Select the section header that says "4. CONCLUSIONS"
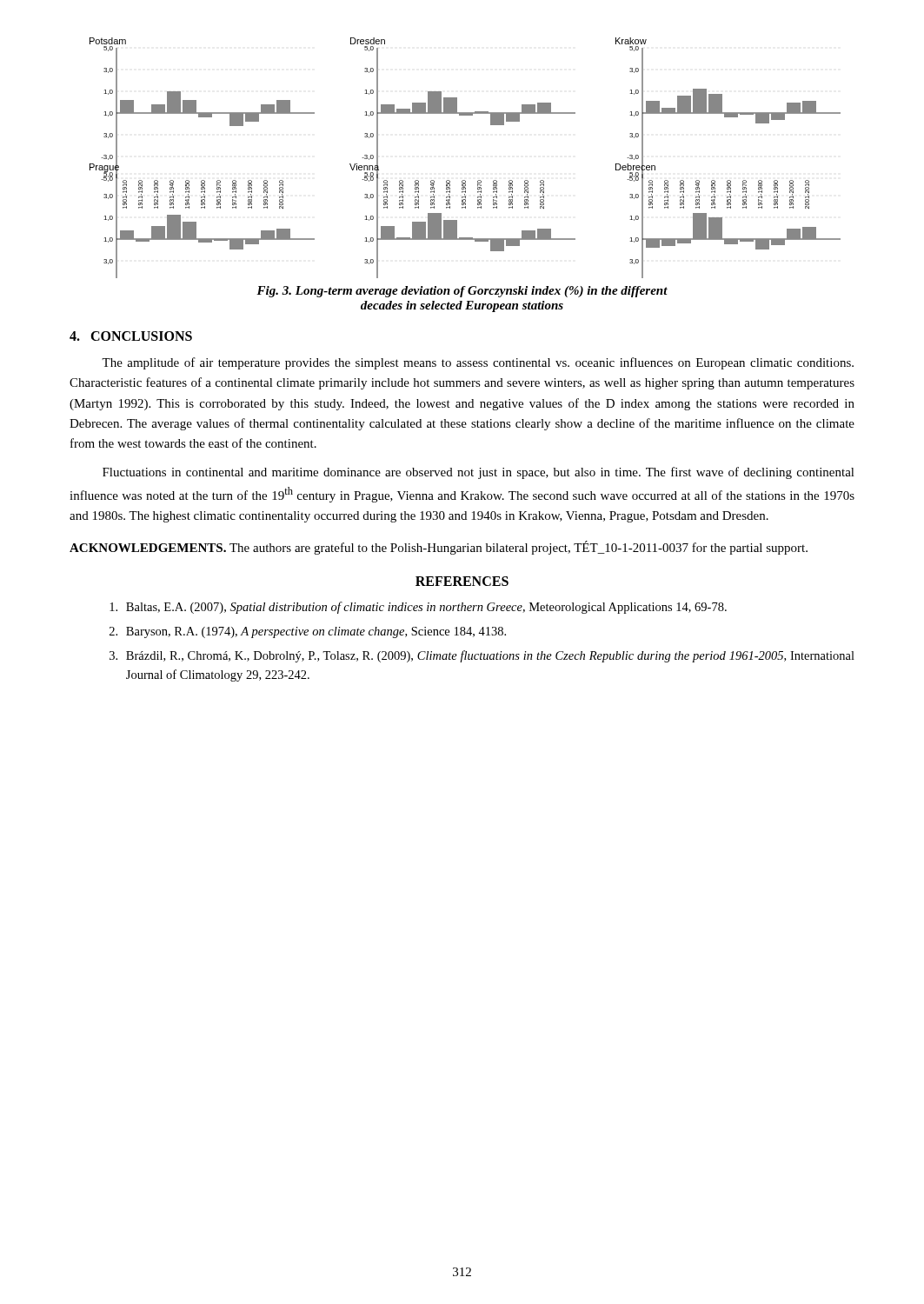Image resolution: width=924 pixels, height=1304 pixels. [131, 336]
